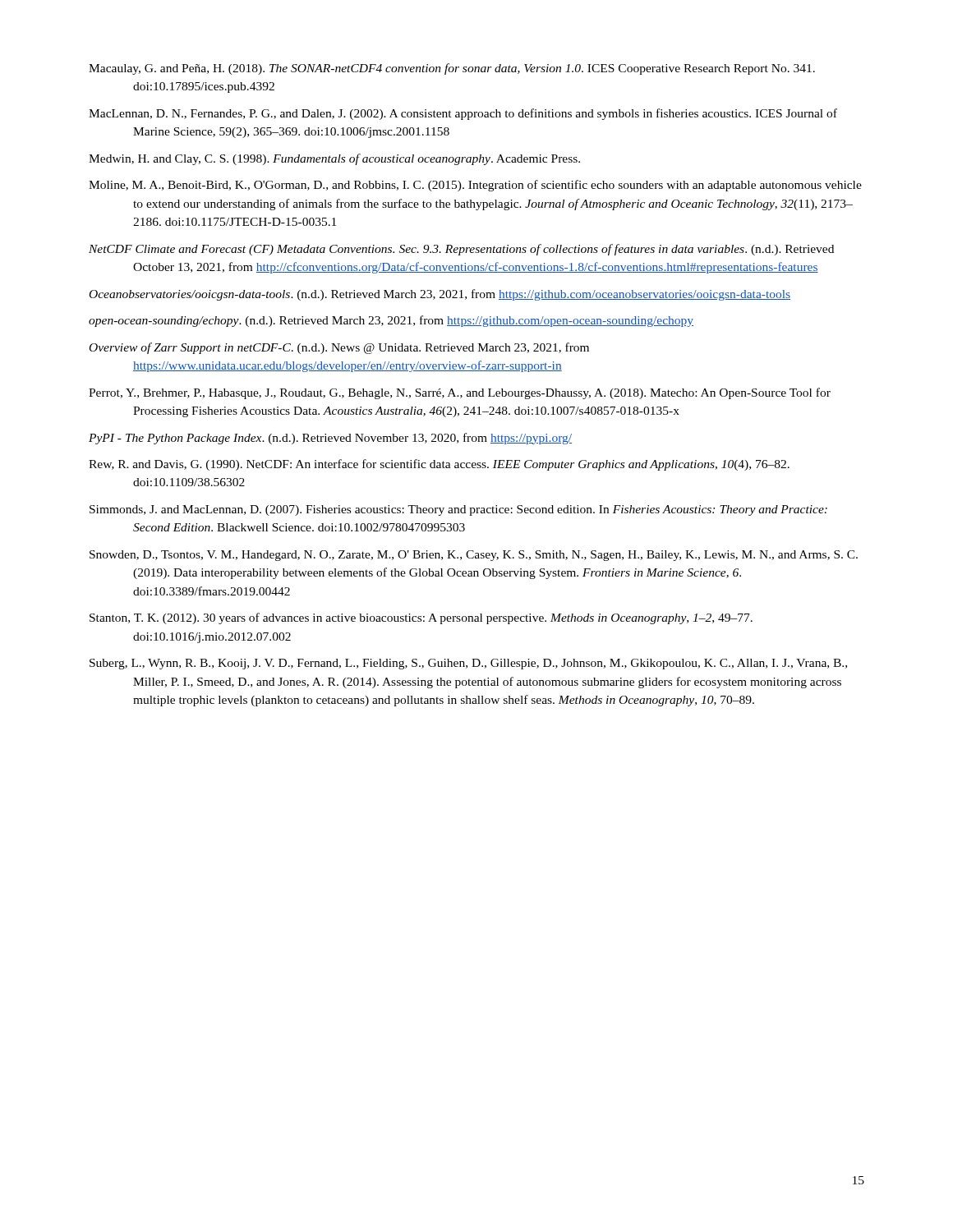Locate the block of text that opens with "Medwin, H. and"
This screenshot has height=1232, width=953.
(335, 158)
